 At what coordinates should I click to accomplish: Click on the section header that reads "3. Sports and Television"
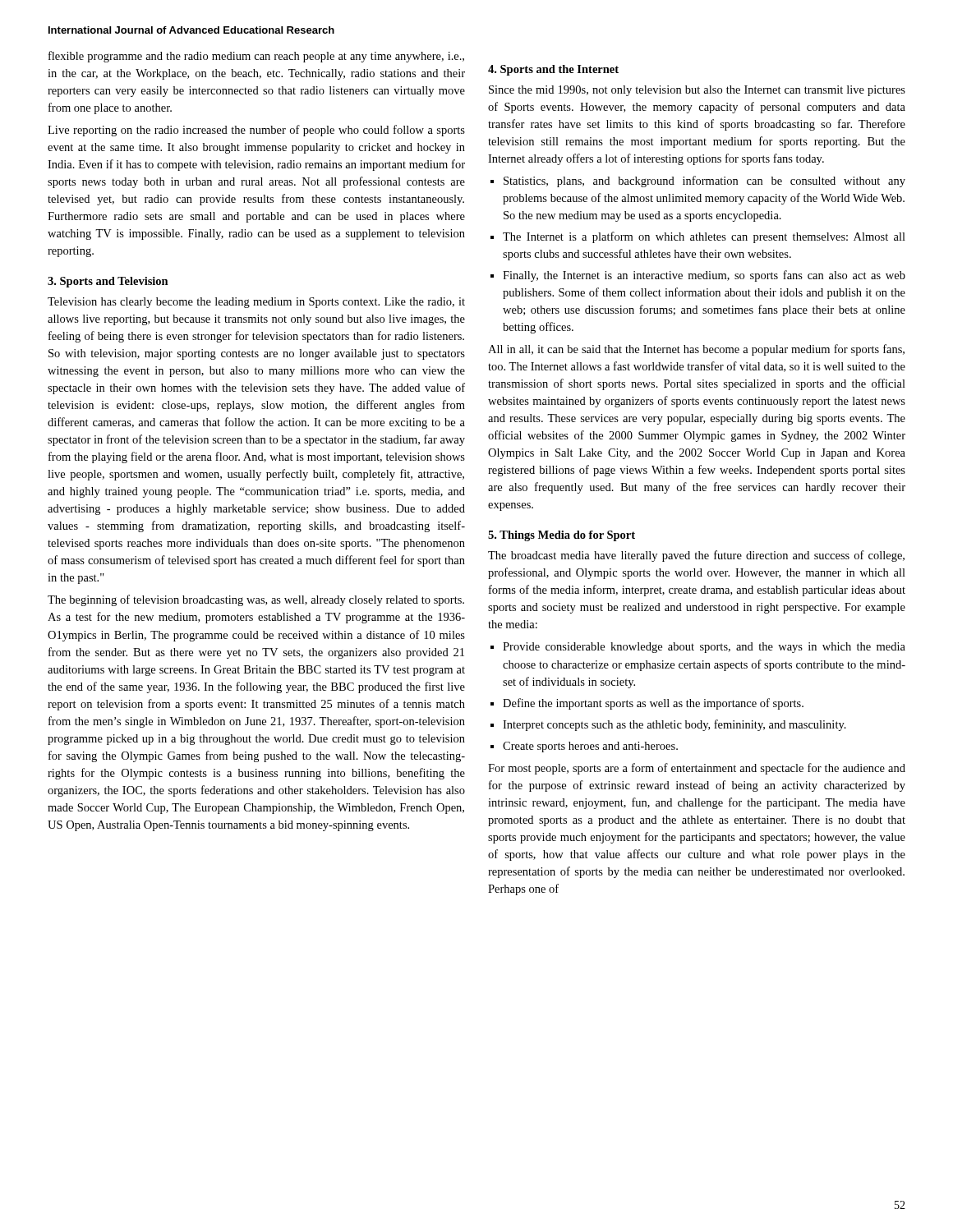coord(108,281)
